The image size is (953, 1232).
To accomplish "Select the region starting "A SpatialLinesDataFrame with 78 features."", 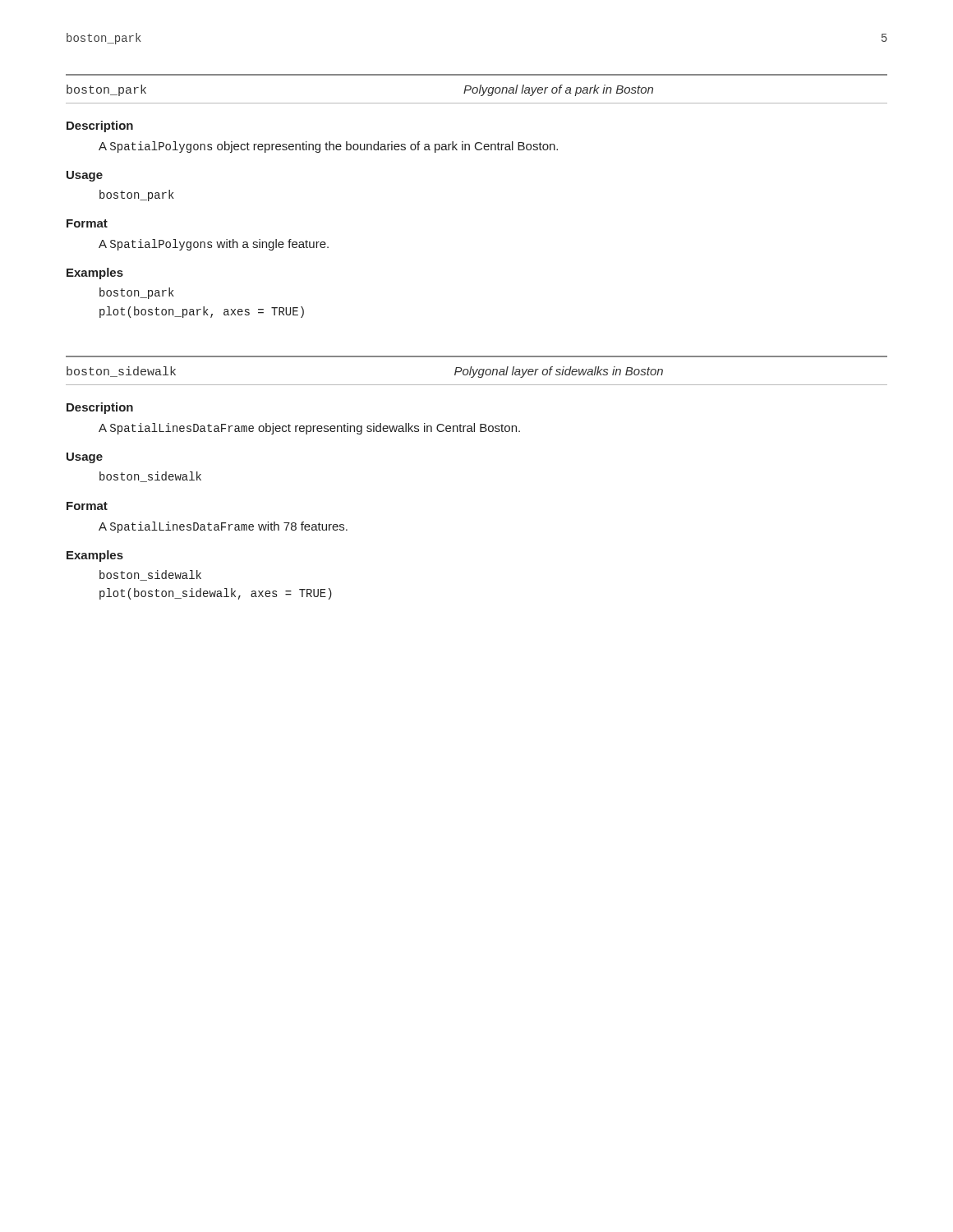I will [223, 526].
